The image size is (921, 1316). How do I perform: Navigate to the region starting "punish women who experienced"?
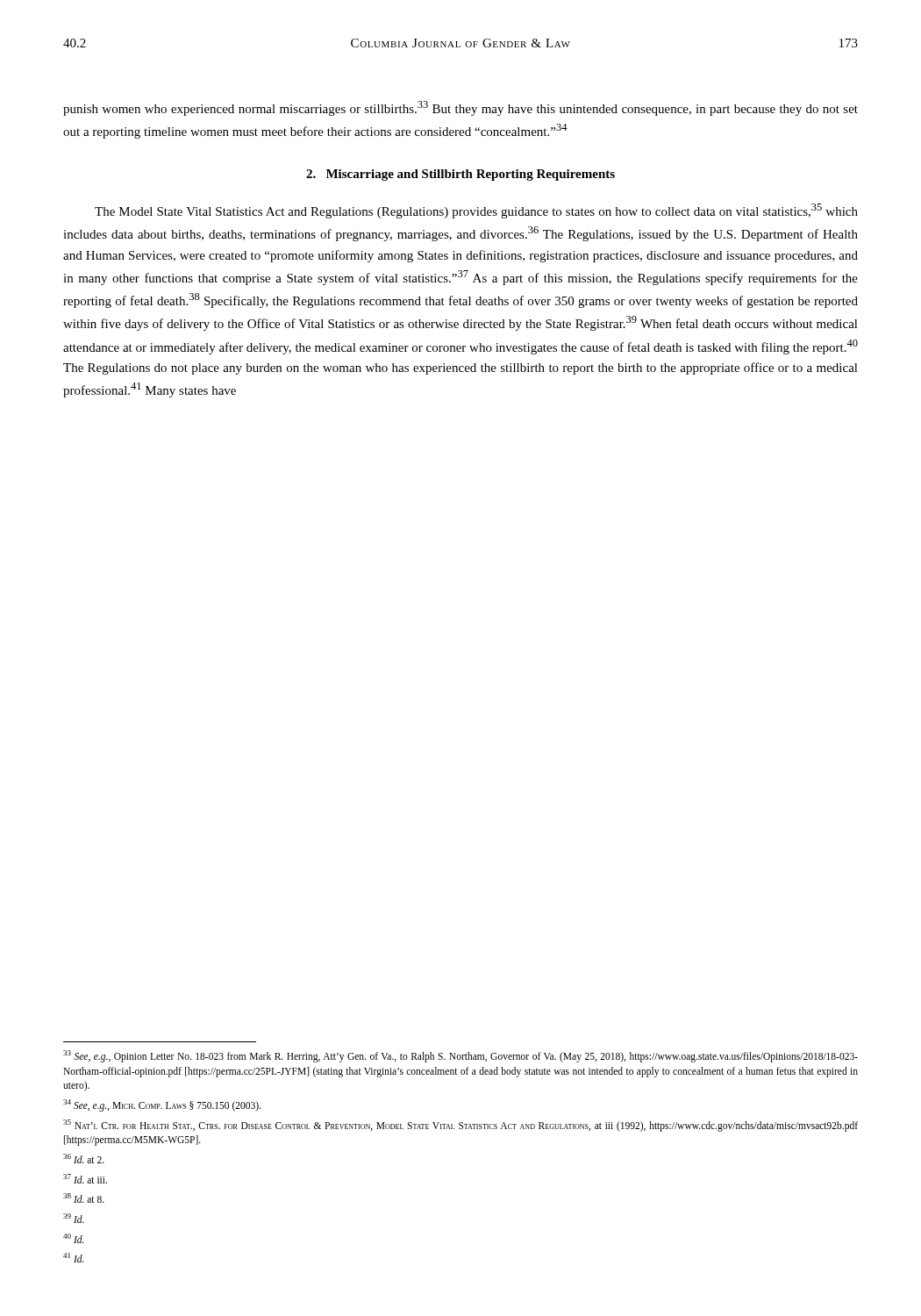coord(460,119)
